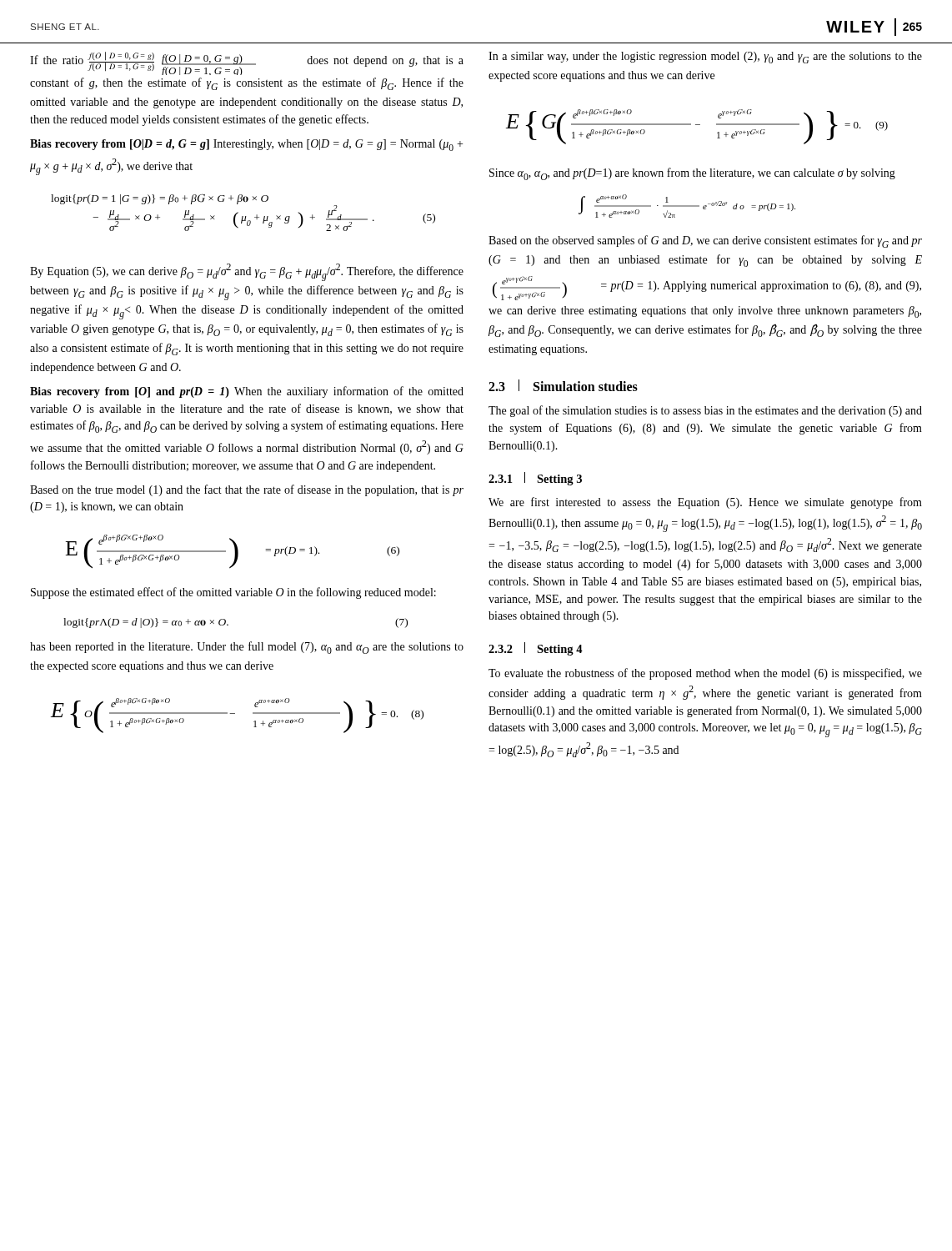Image resolution: width=952 pixels, height=1251 pixels.
Task: Point to the text block starting "E { O"
Action: coord(247,713)
